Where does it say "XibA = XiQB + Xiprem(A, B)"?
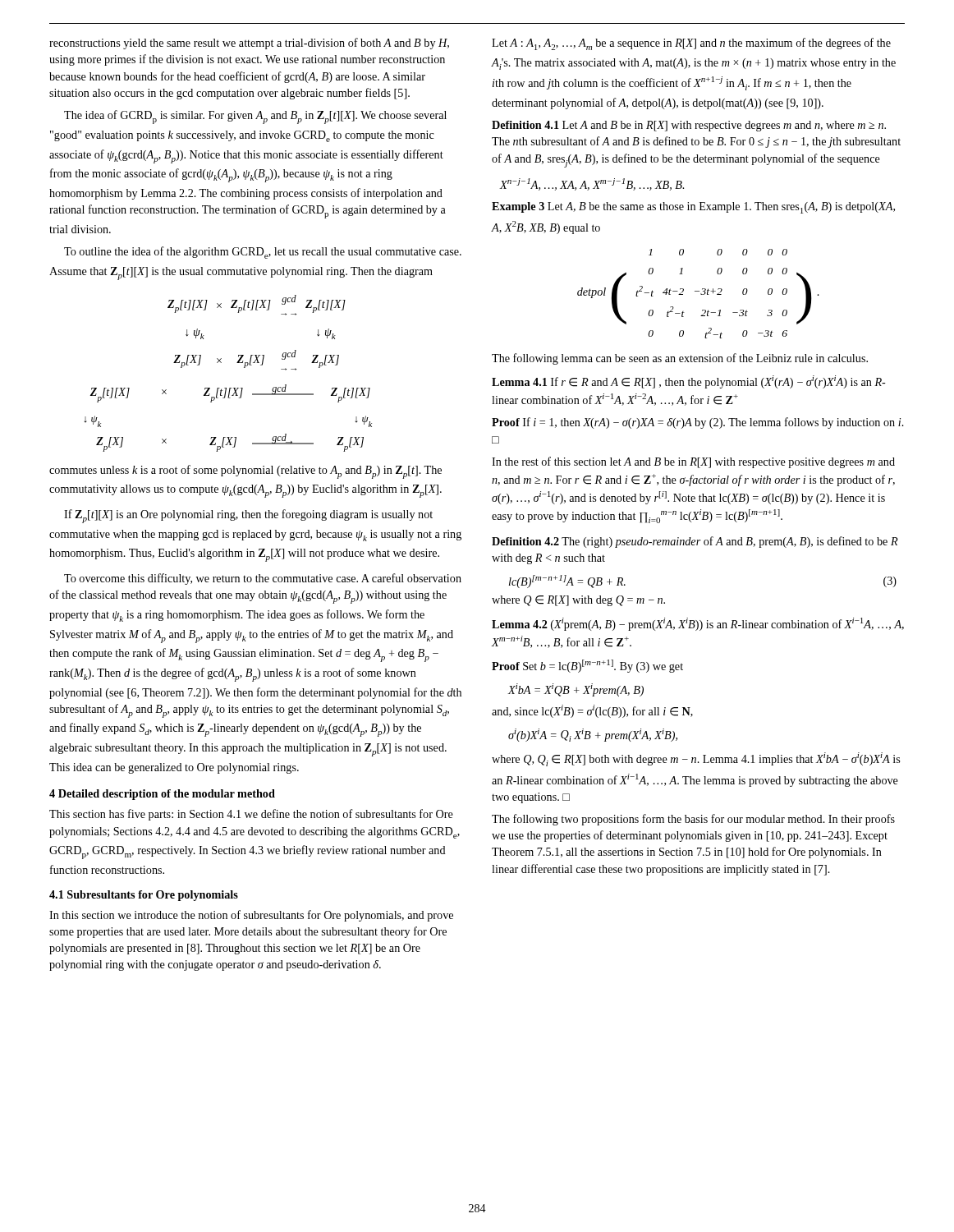Screen dimensions: 1232x954 [576, 688]
